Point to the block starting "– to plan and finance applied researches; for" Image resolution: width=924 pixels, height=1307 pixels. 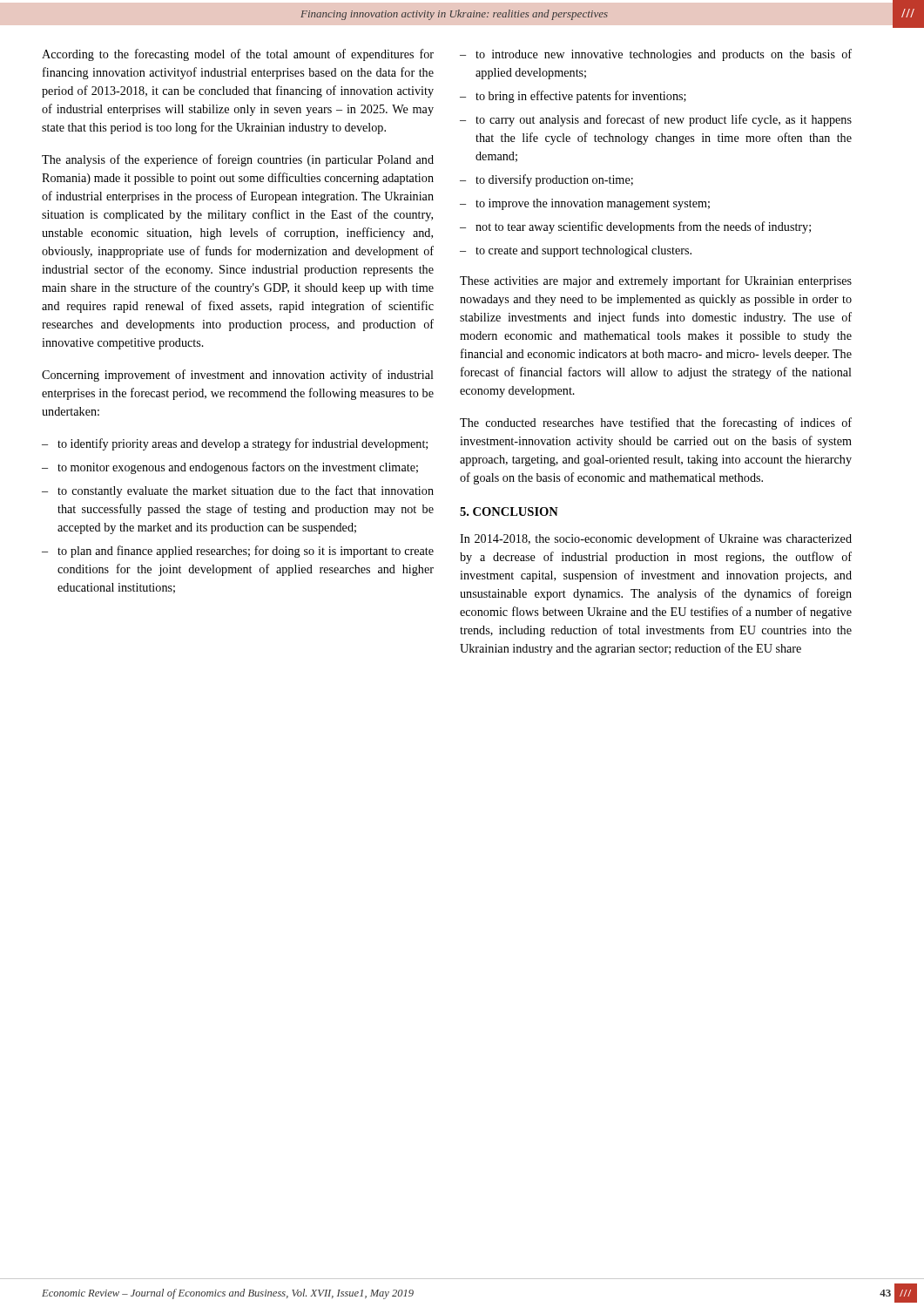238,570
